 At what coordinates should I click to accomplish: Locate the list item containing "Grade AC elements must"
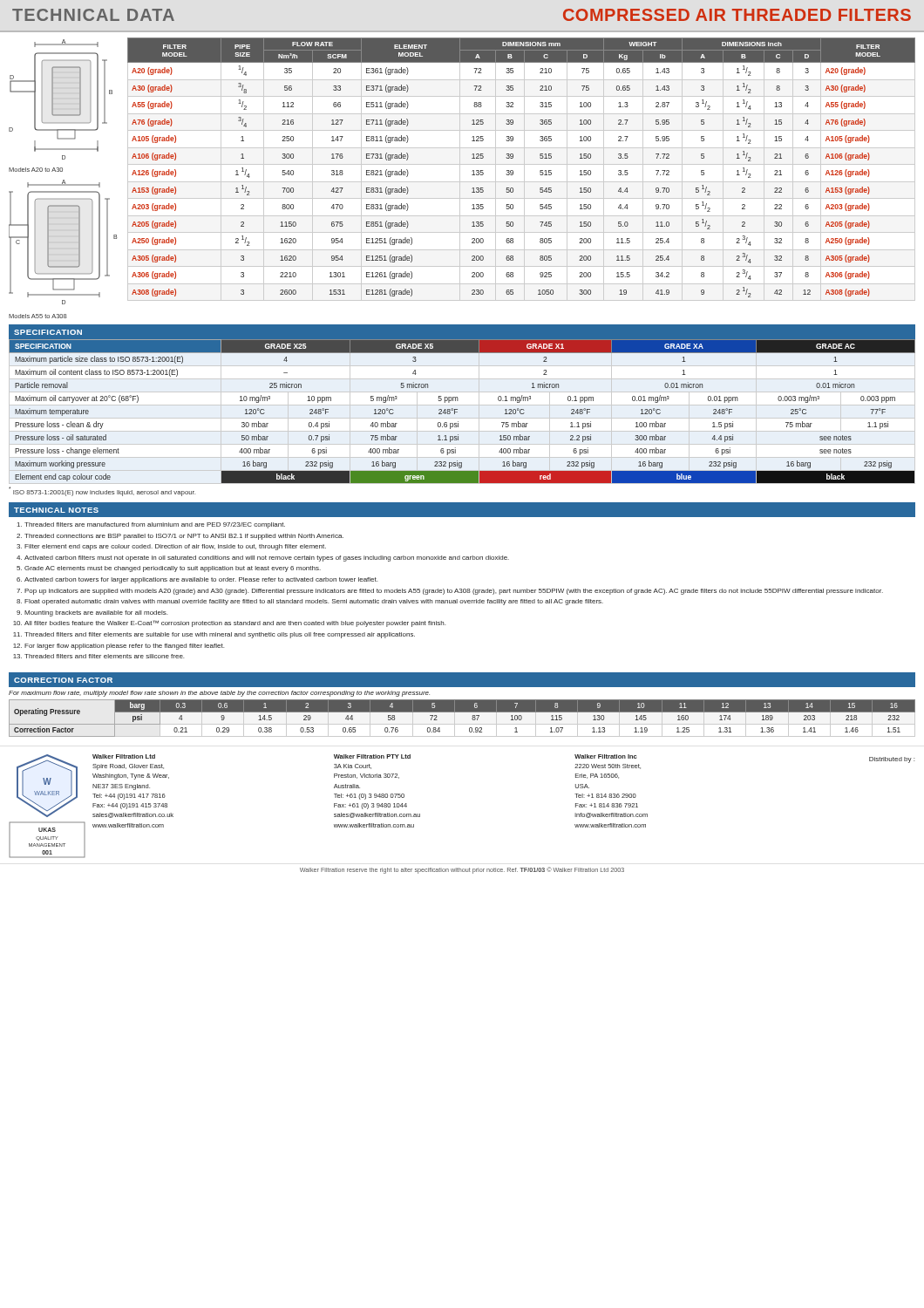[173, 568]
